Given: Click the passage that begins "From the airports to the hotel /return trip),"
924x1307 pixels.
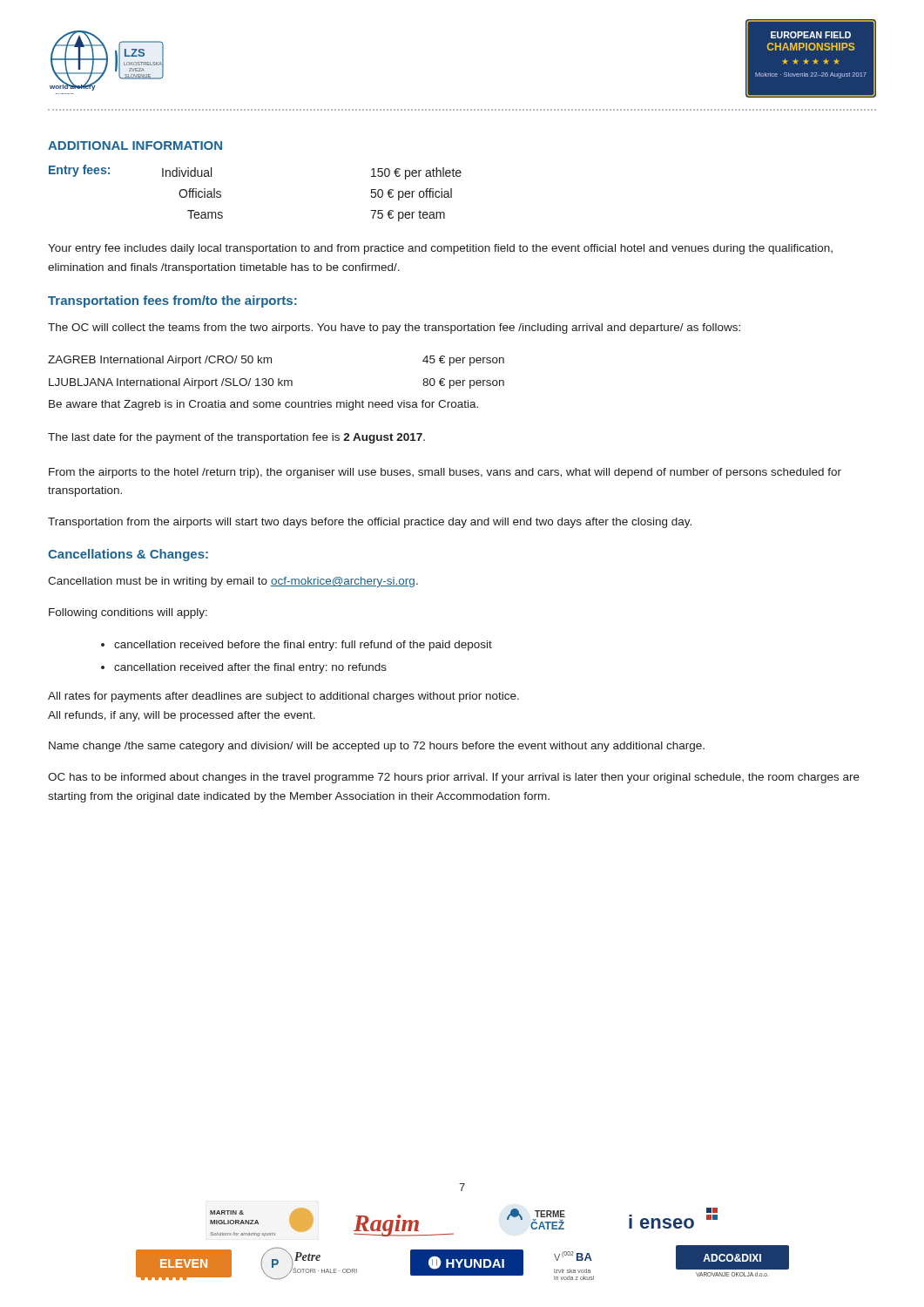Looking at the screenshot, I should tap(445, 481).
